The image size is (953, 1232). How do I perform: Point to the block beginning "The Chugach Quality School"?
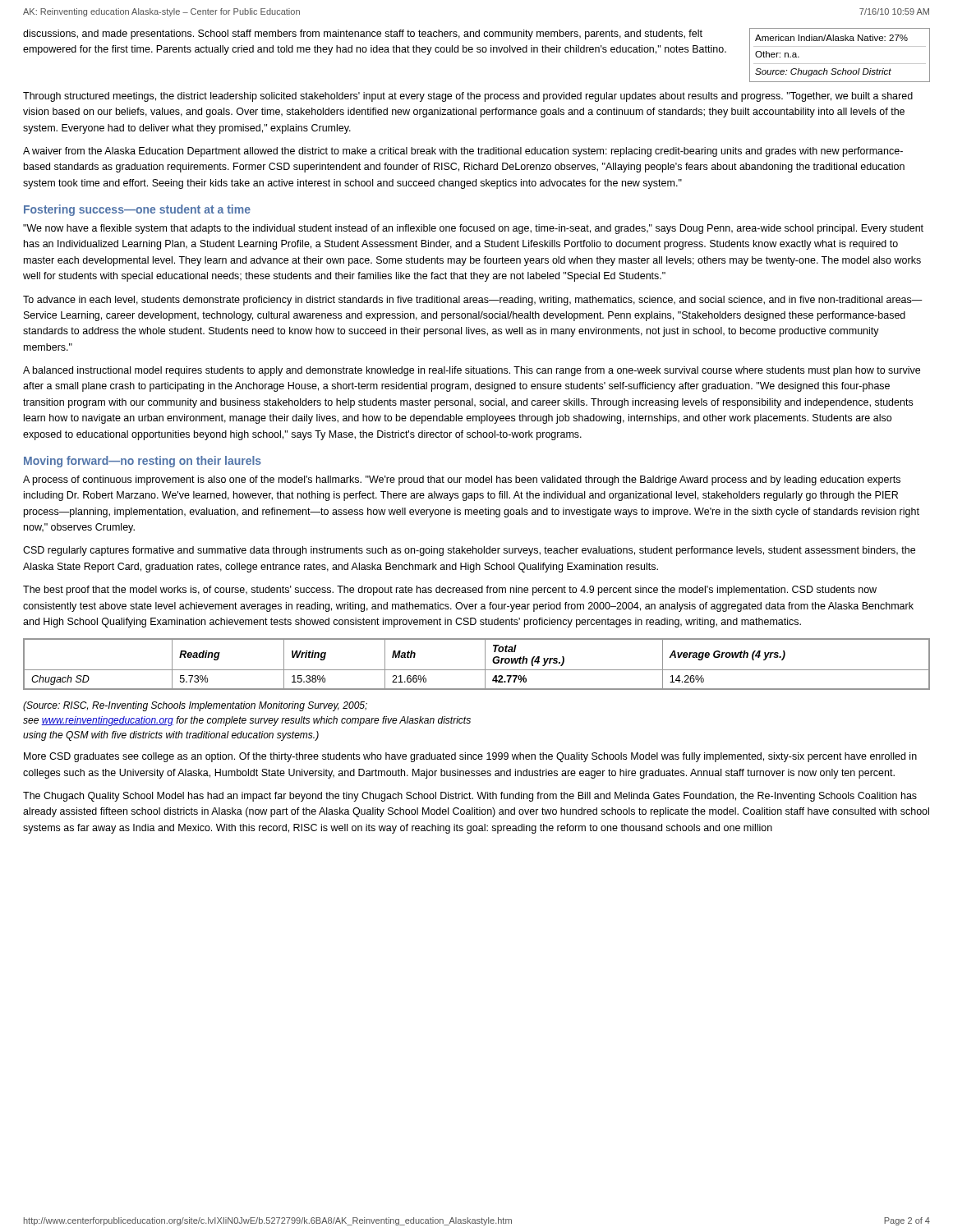pyautogui.click(x=476, y=812)
